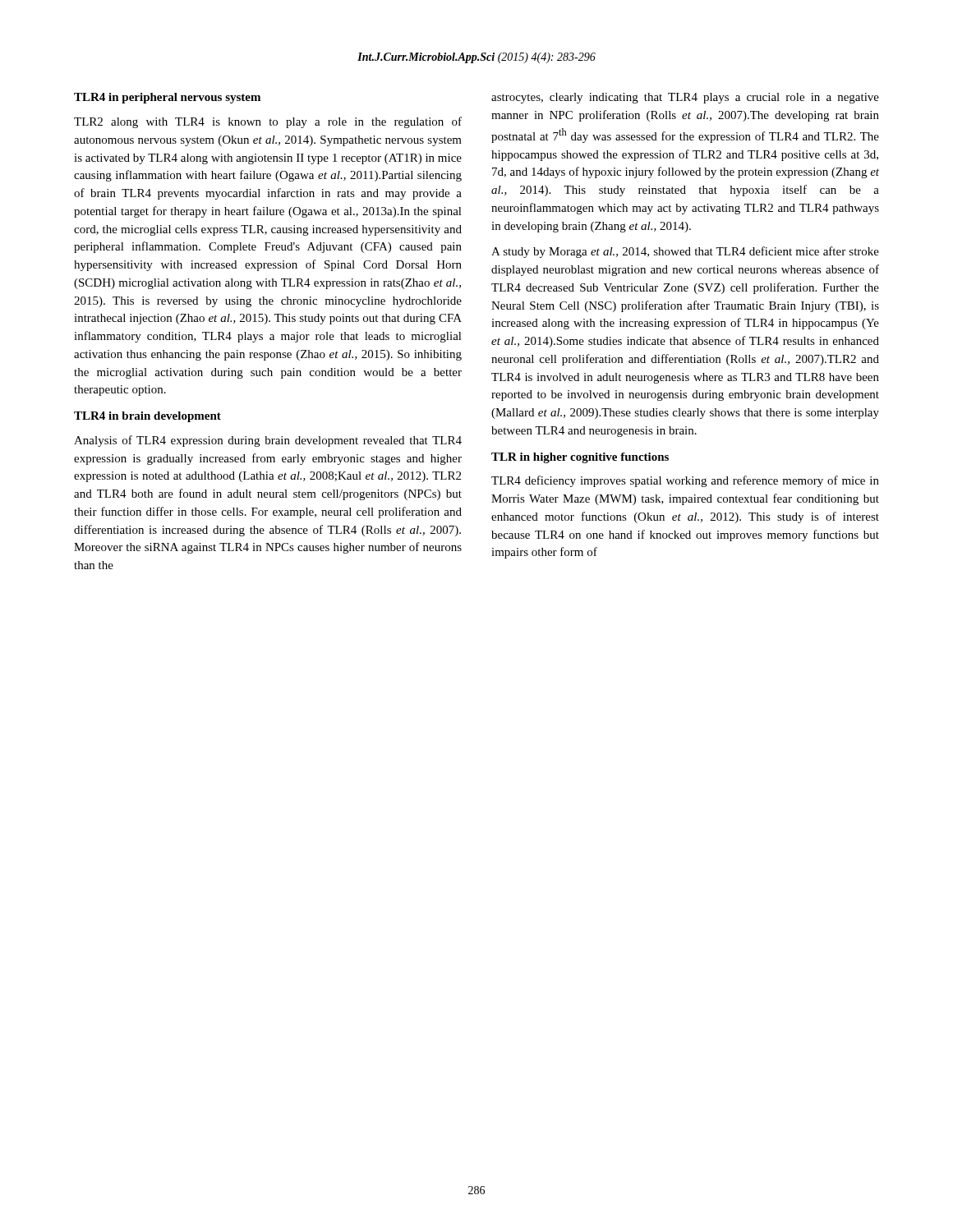Locate the text block that reads "Analysis of TLR4 expression during brain"
Screen dimensions: 1232x953
[x=268, y=503]
